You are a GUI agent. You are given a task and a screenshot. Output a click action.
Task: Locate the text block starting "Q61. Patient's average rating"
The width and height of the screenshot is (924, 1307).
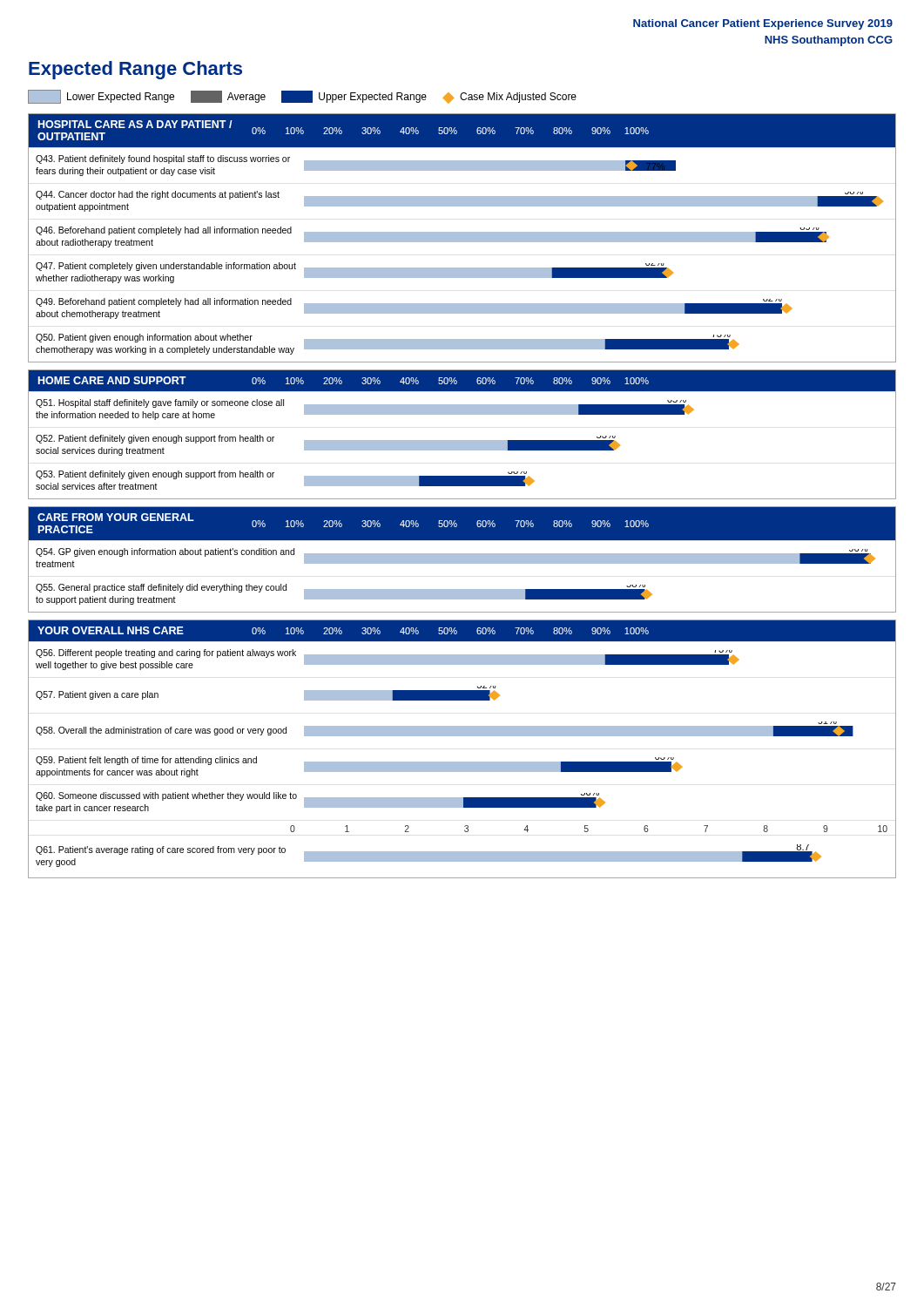point(161,855)
